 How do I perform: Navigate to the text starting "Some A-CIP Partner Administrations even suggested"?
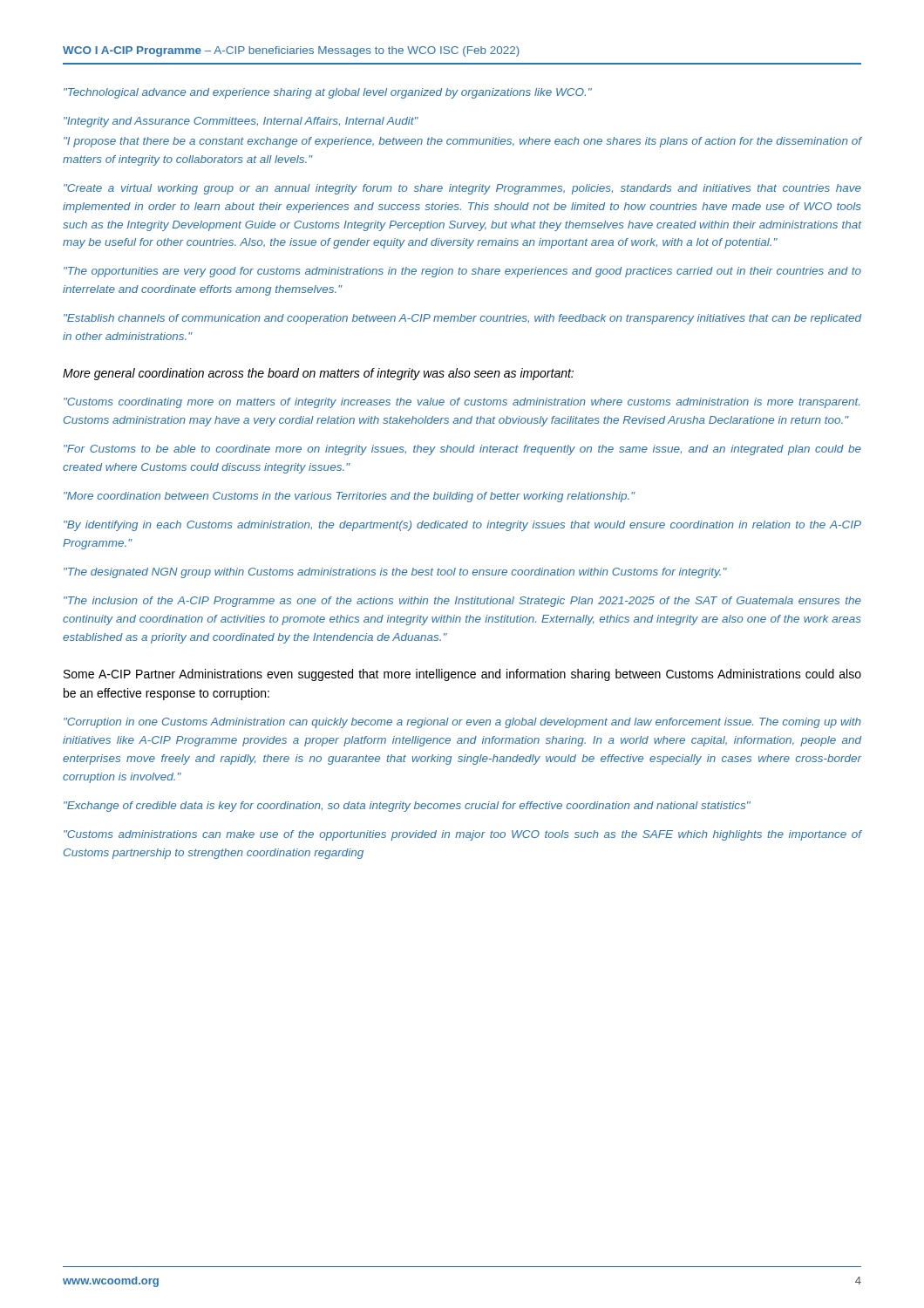click(x=462, y=683)
